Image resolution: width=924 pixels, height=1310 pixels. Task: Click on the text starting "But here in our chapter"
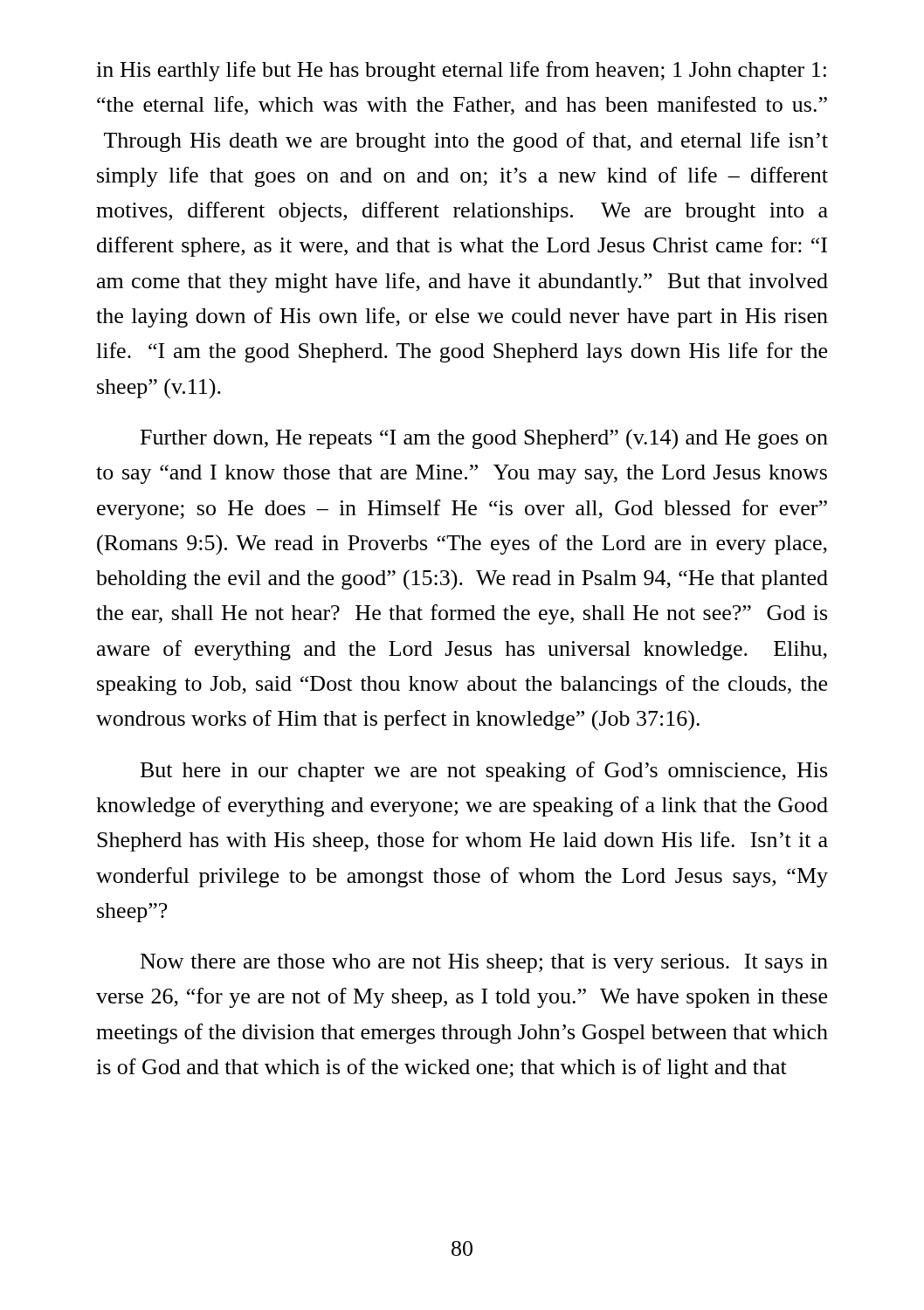point(462,840)
